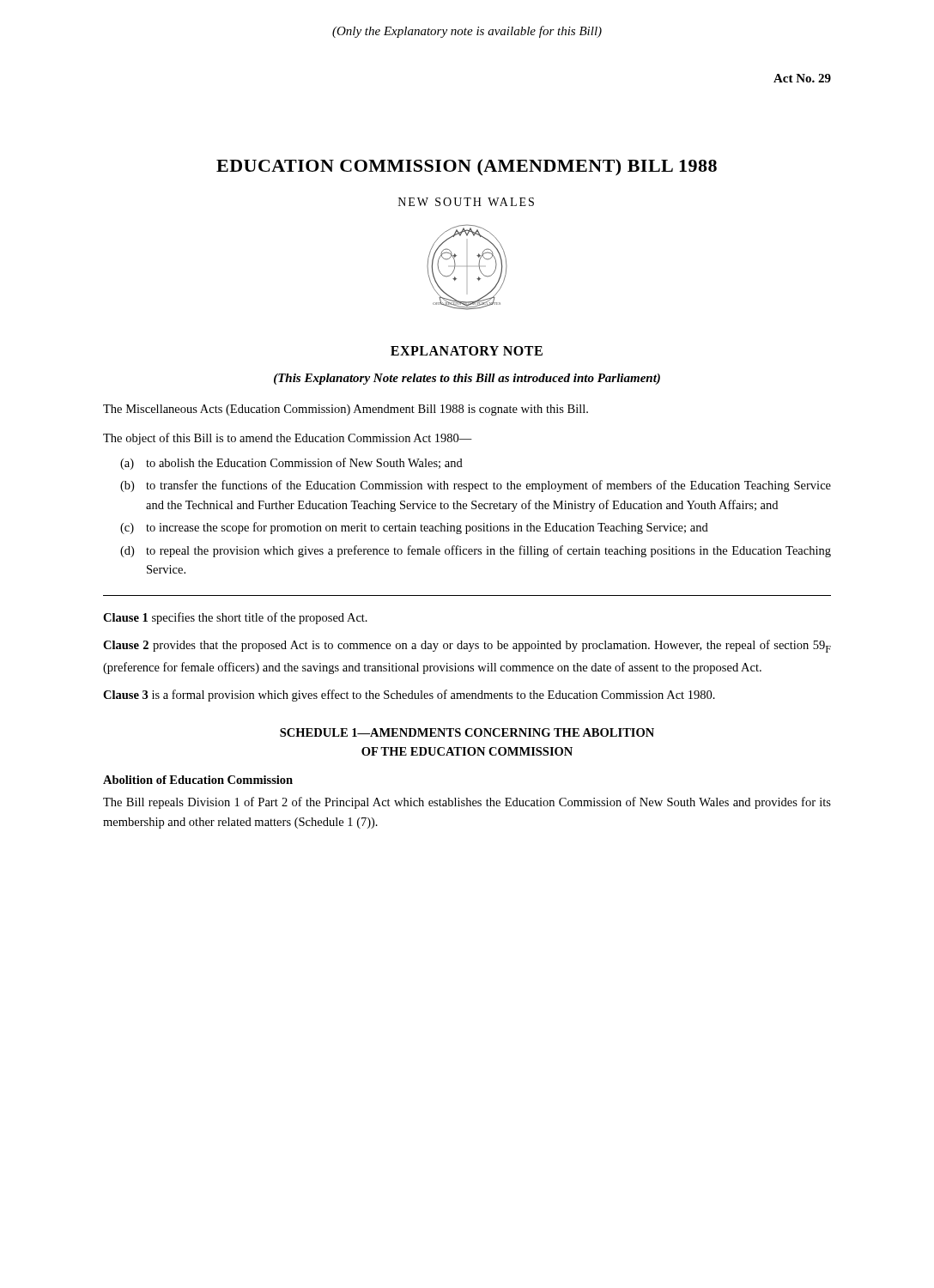
Task: Where is the passage that starts "(b) to transfer the"?
Action: 467,495
